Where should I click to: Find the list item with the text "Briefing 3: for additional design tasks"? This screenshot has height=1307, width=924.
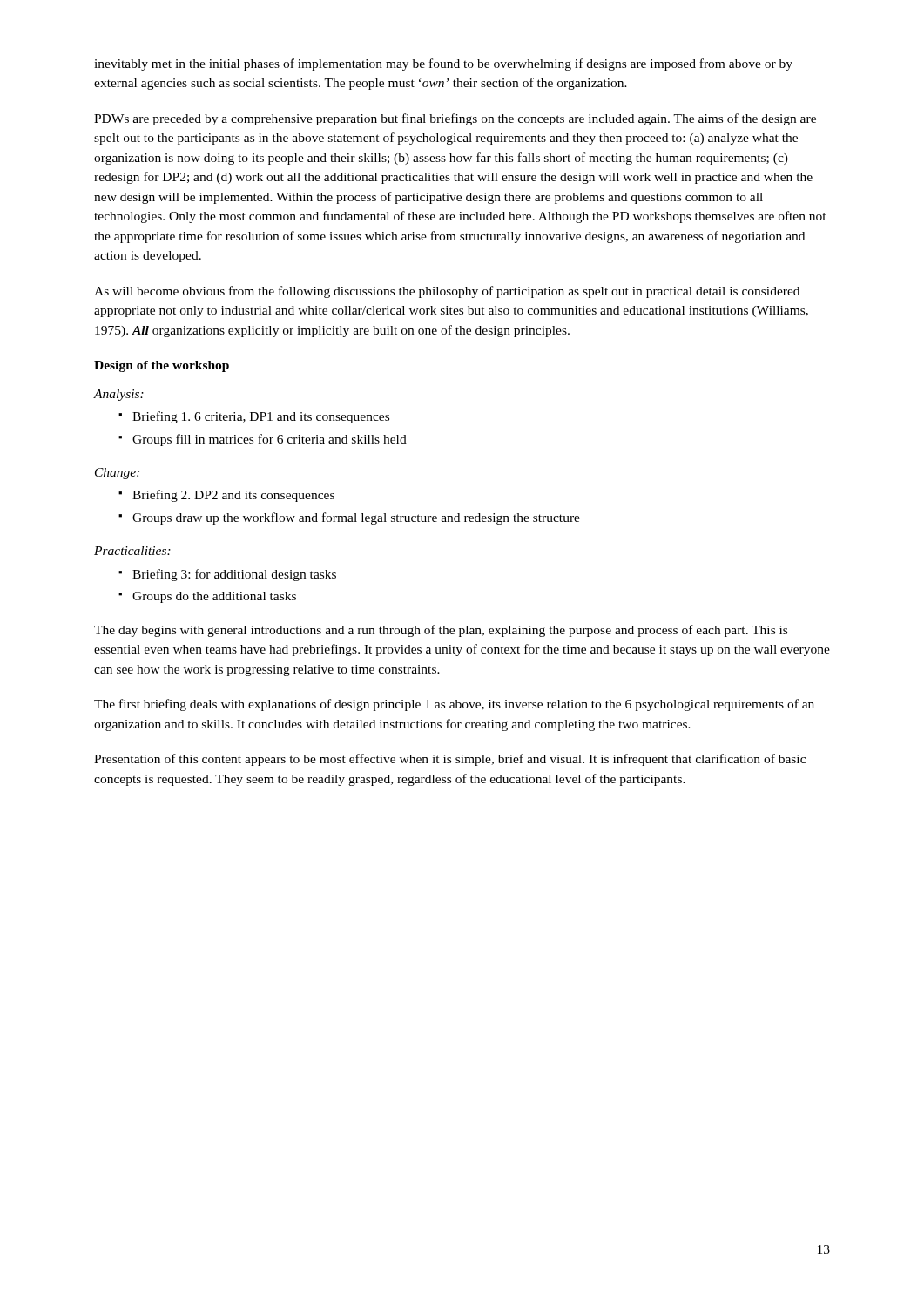tap(235, 574)
